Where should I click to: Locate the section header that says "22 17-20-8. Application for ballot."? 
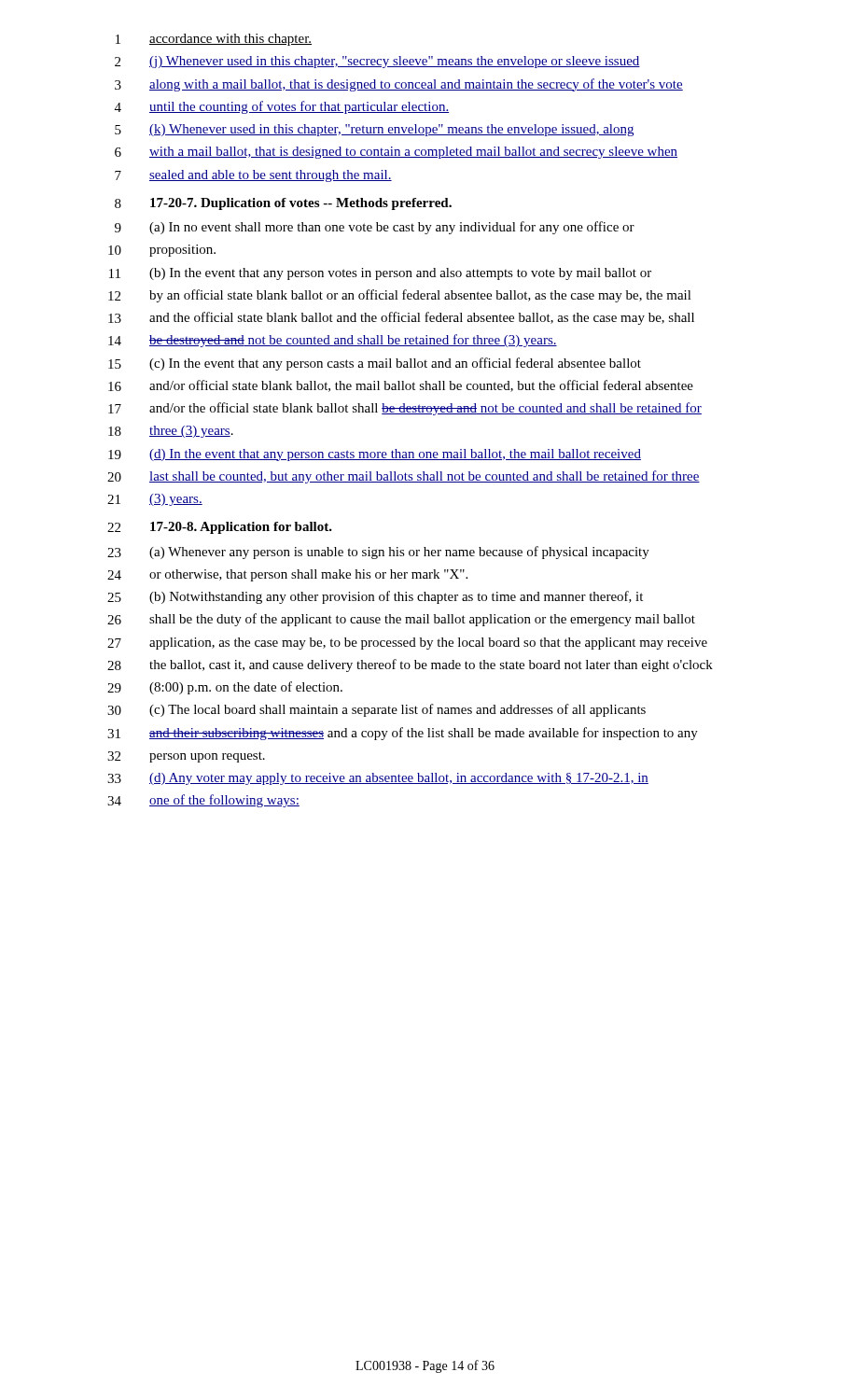220,528
